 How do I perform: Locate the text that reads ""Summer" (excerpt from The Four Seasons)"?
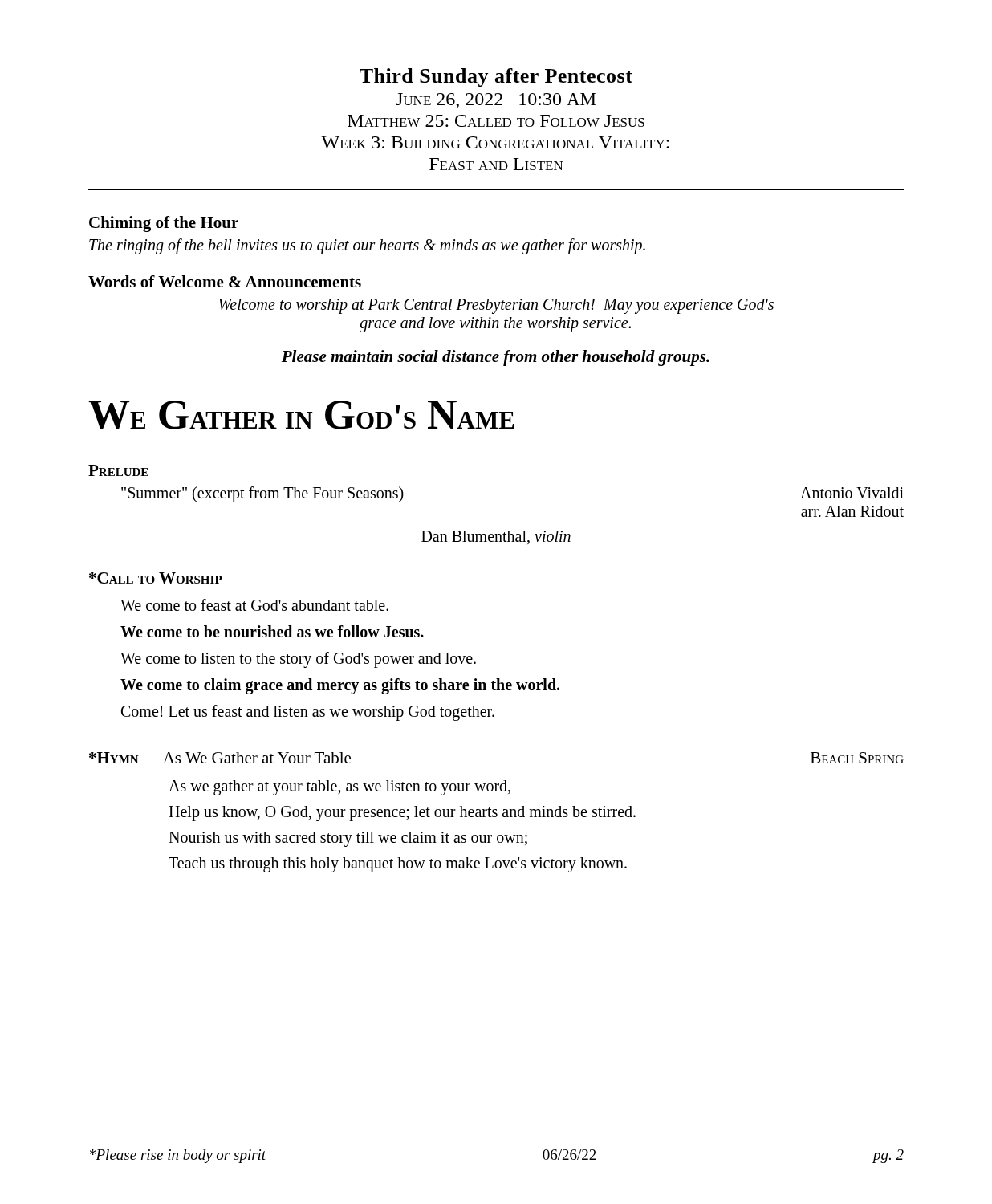point(262,493)
